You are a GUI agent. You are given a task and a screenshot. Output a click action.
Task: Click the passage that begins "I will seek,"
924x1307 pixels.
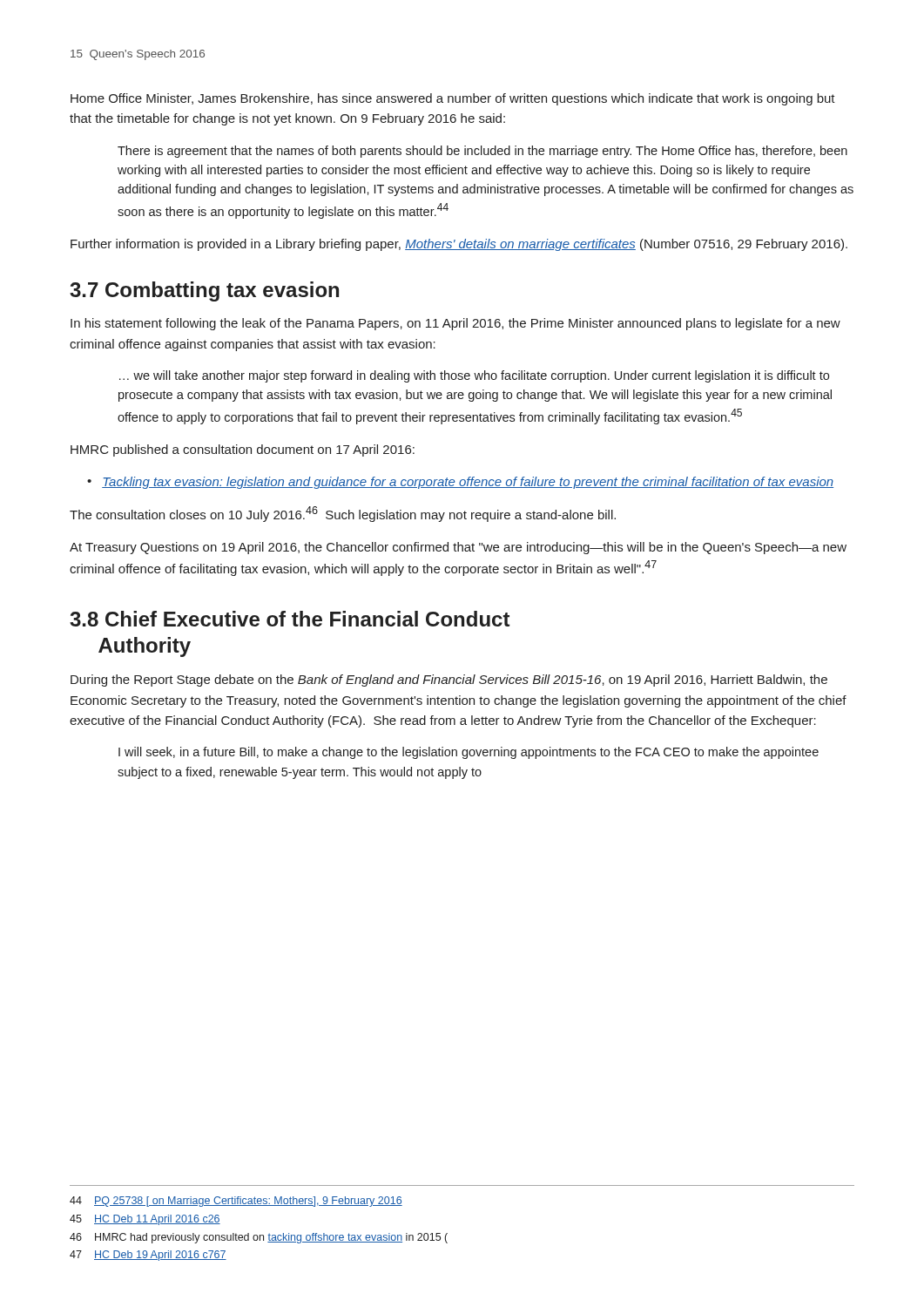click(x=468, y=762)
